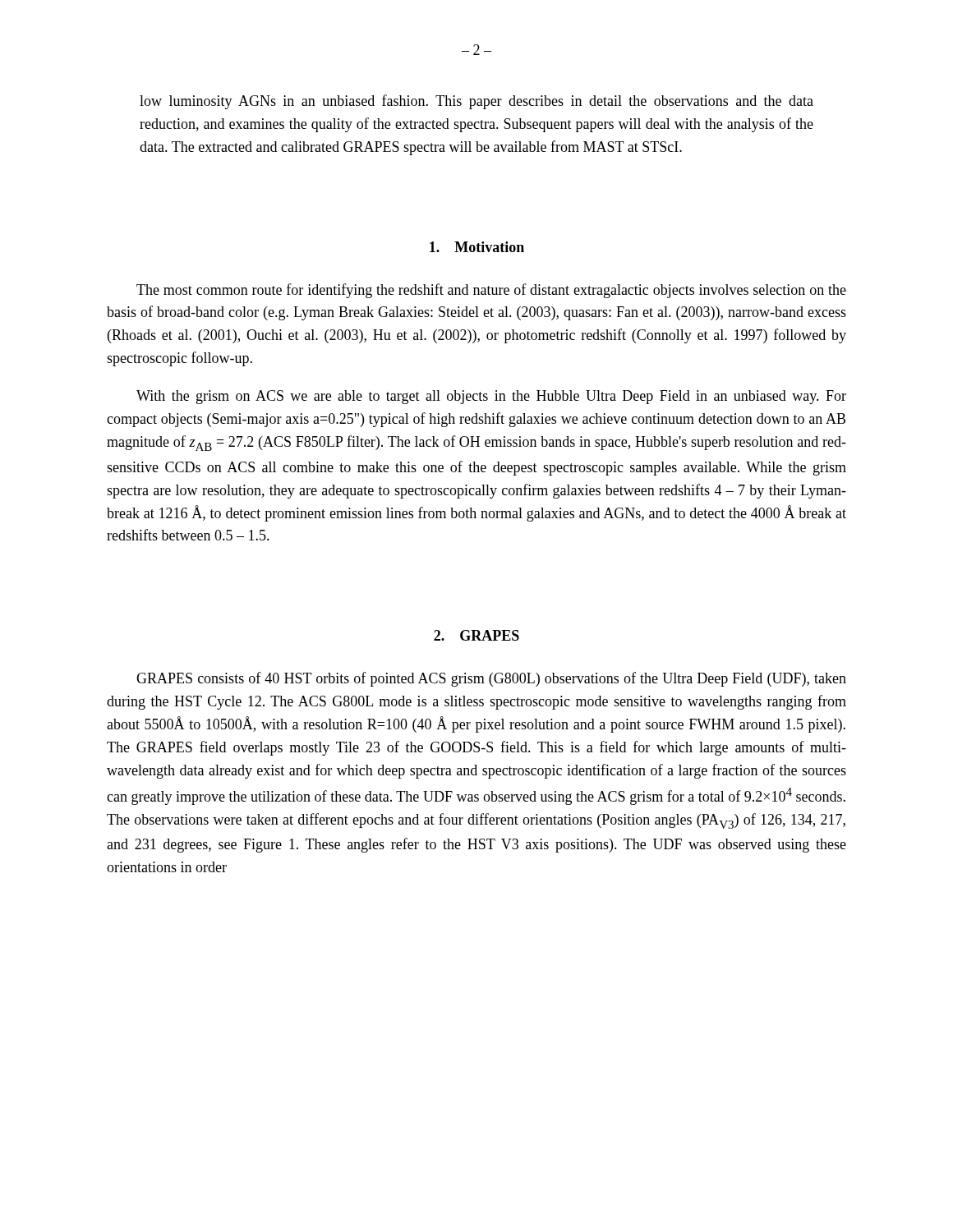Screen dimensions: 1232x953
Task: Locate the text block that says "GRAPES consists of 40 HST orbits of"
Action: (476, 773)
